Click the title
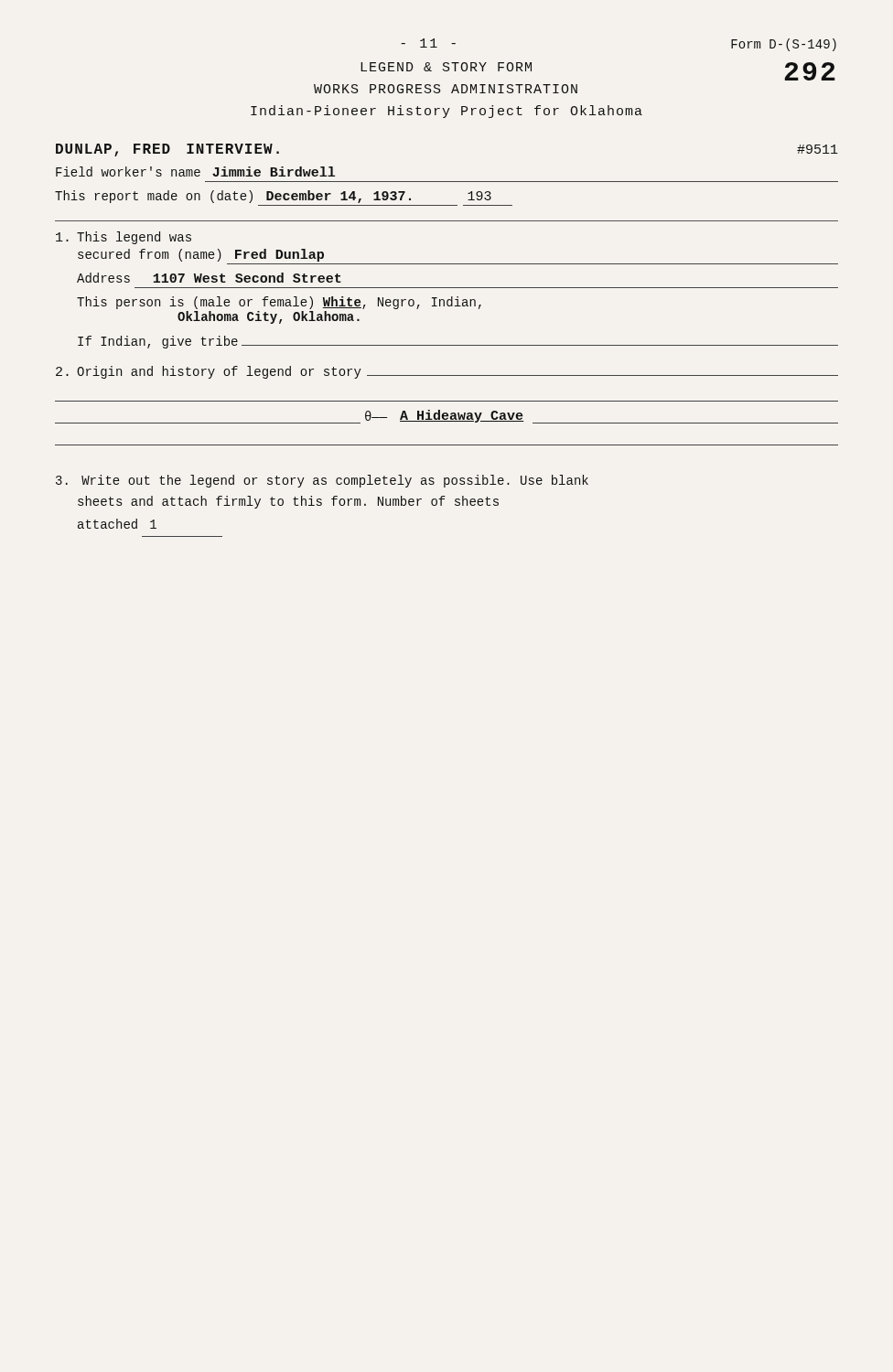The height and width of the screenshot is (1372, 893). pos(446,91)
